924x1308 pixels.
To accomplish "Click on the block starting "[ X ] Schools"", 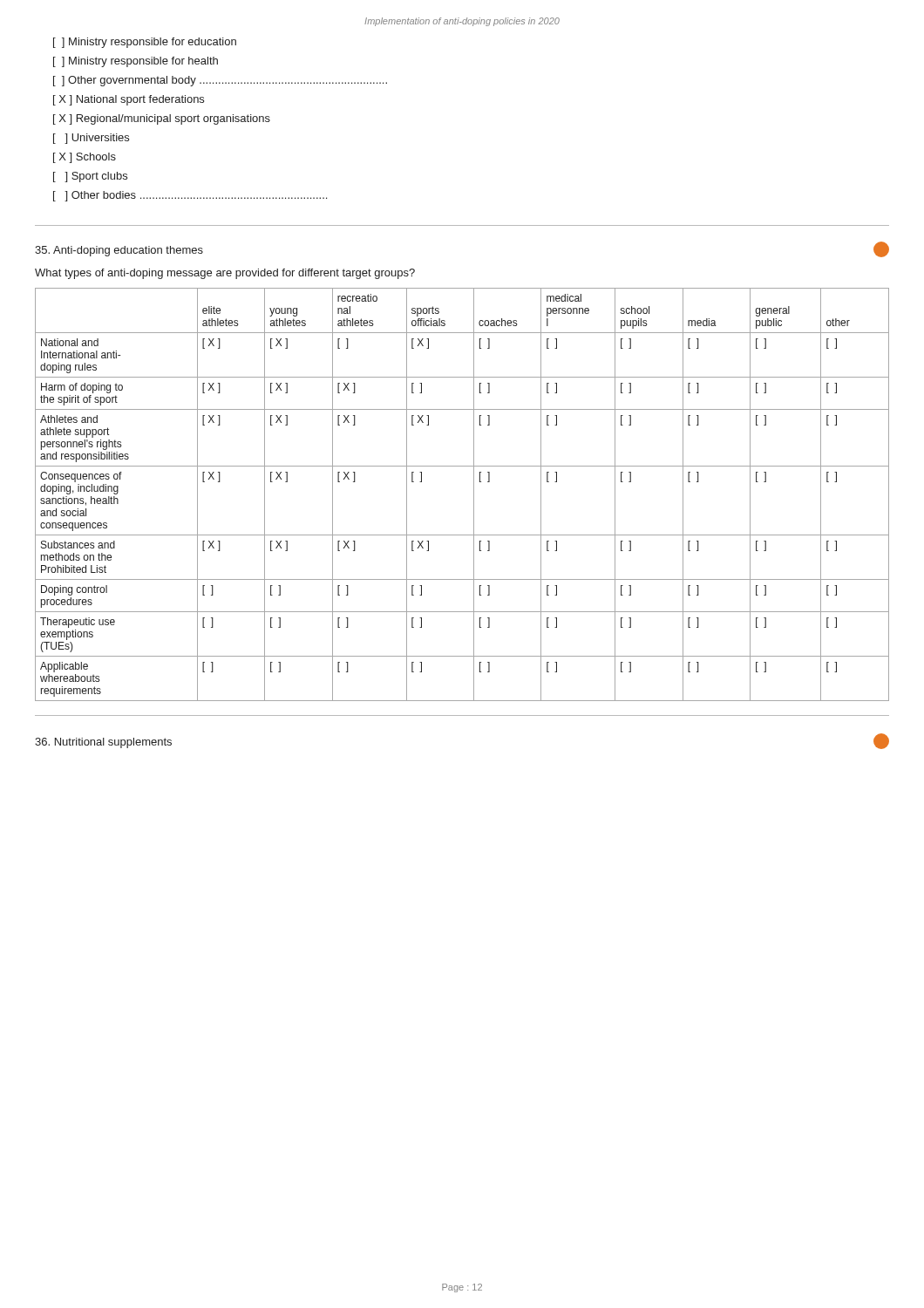I will [84, 157].
